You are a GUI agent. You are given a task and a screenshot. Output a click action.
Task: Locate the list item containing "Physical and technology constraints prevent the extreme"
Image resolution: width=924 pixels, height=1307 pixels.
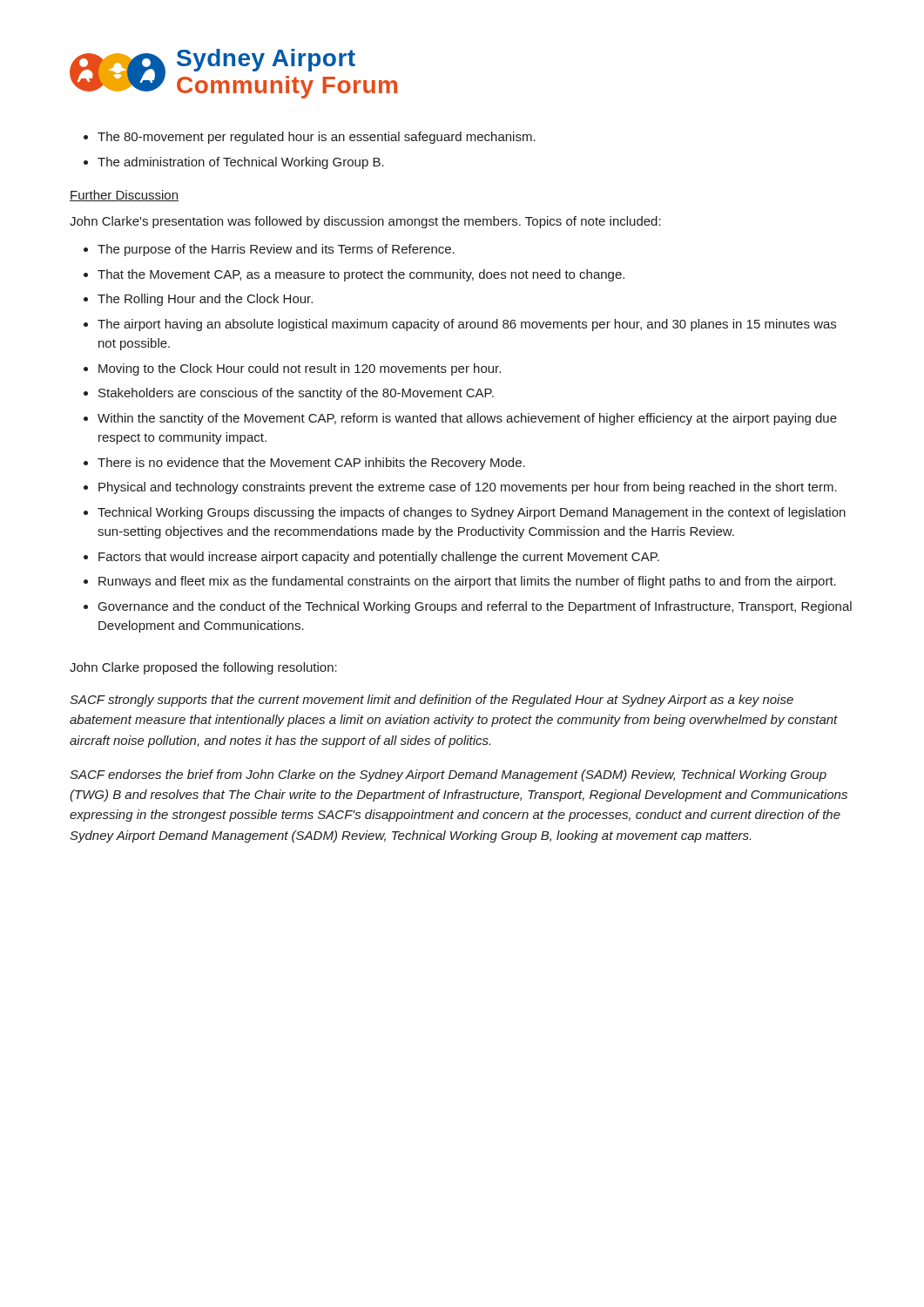click(x=462, y=488)
